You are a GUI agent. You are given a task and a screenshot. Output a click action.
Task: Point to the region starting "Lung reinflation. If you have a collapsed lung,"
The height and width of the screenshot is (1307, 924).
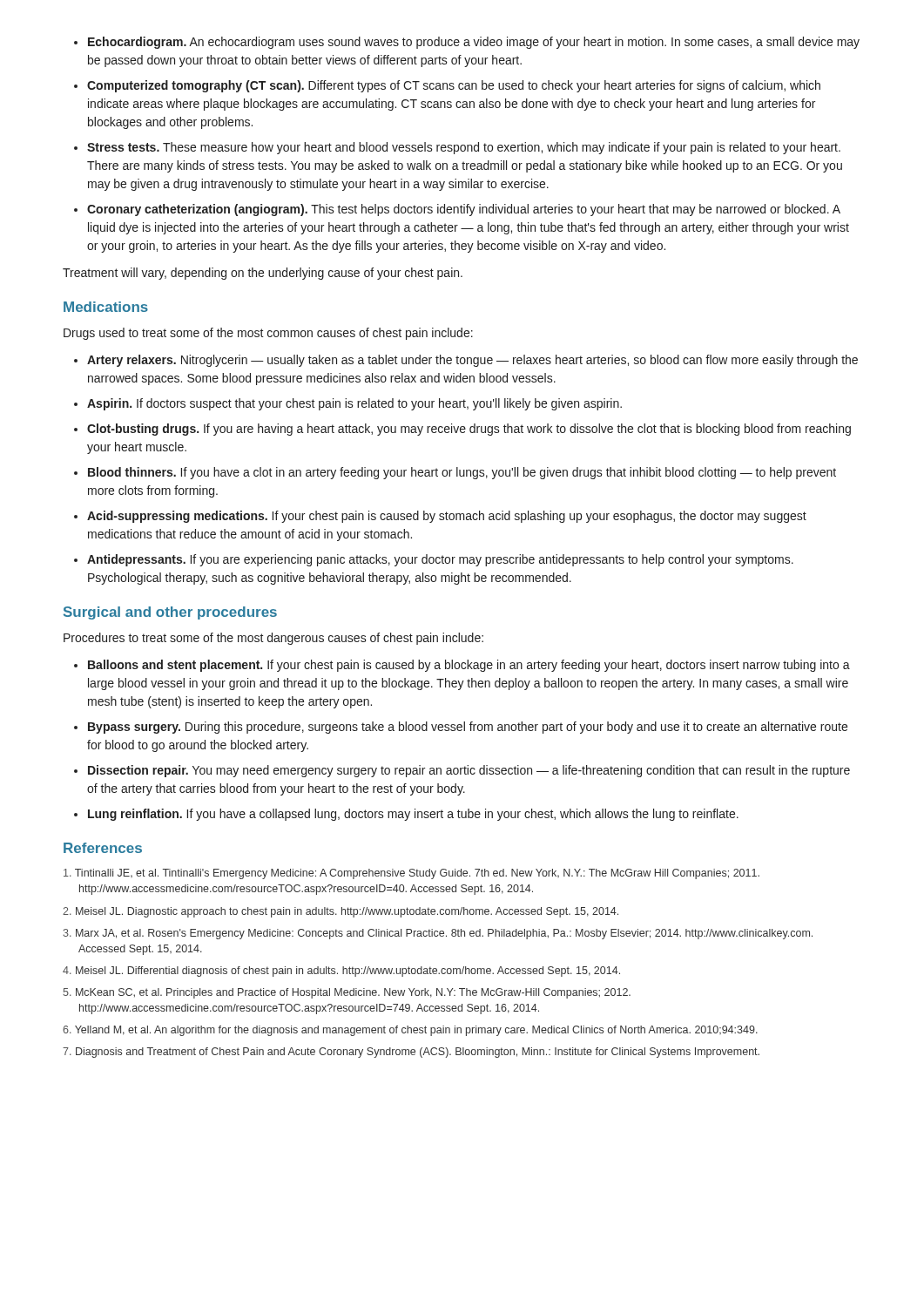(x=413, y=814)
